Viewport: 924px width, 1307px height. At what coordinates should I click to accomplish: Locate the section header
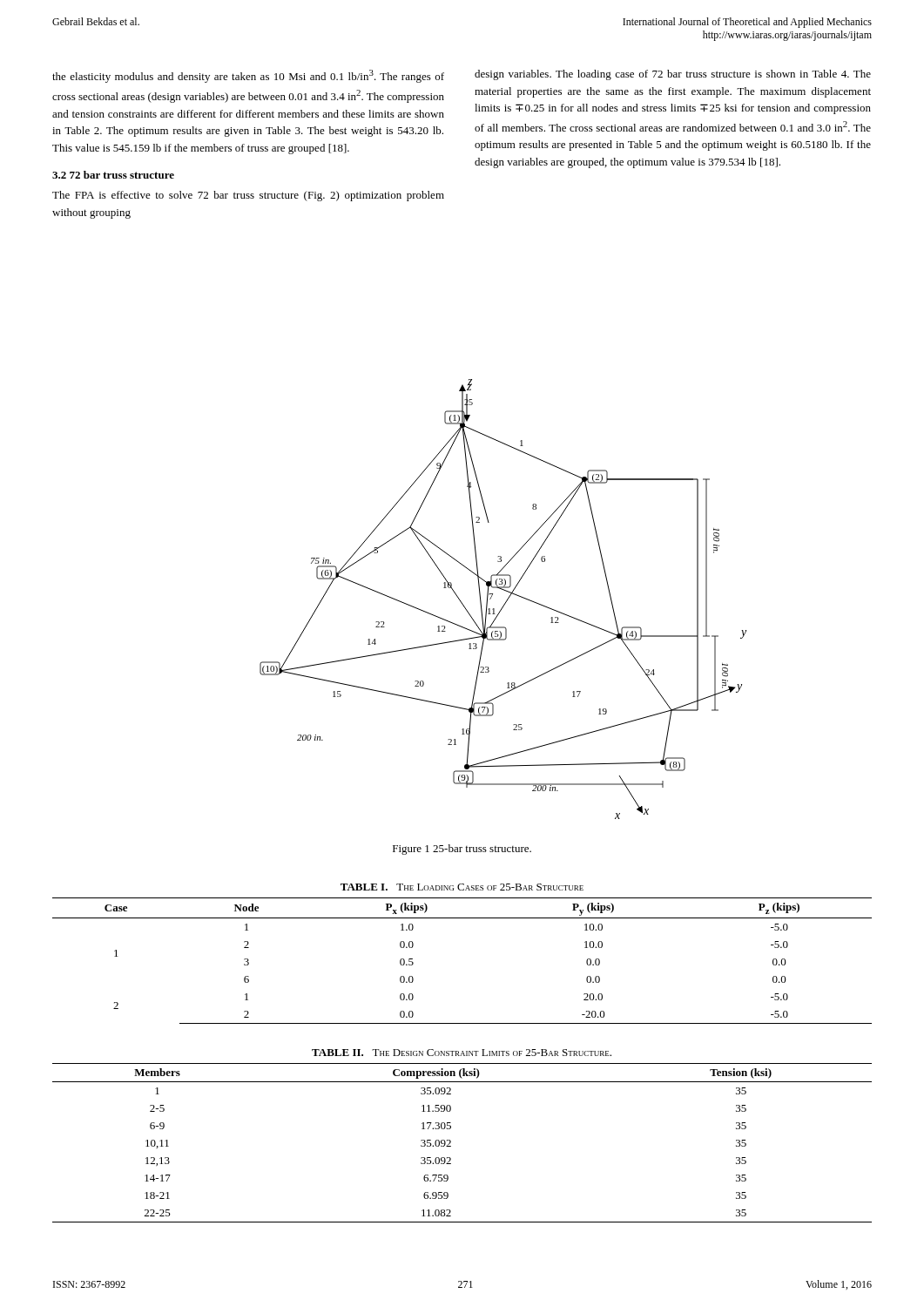[113, 175]
